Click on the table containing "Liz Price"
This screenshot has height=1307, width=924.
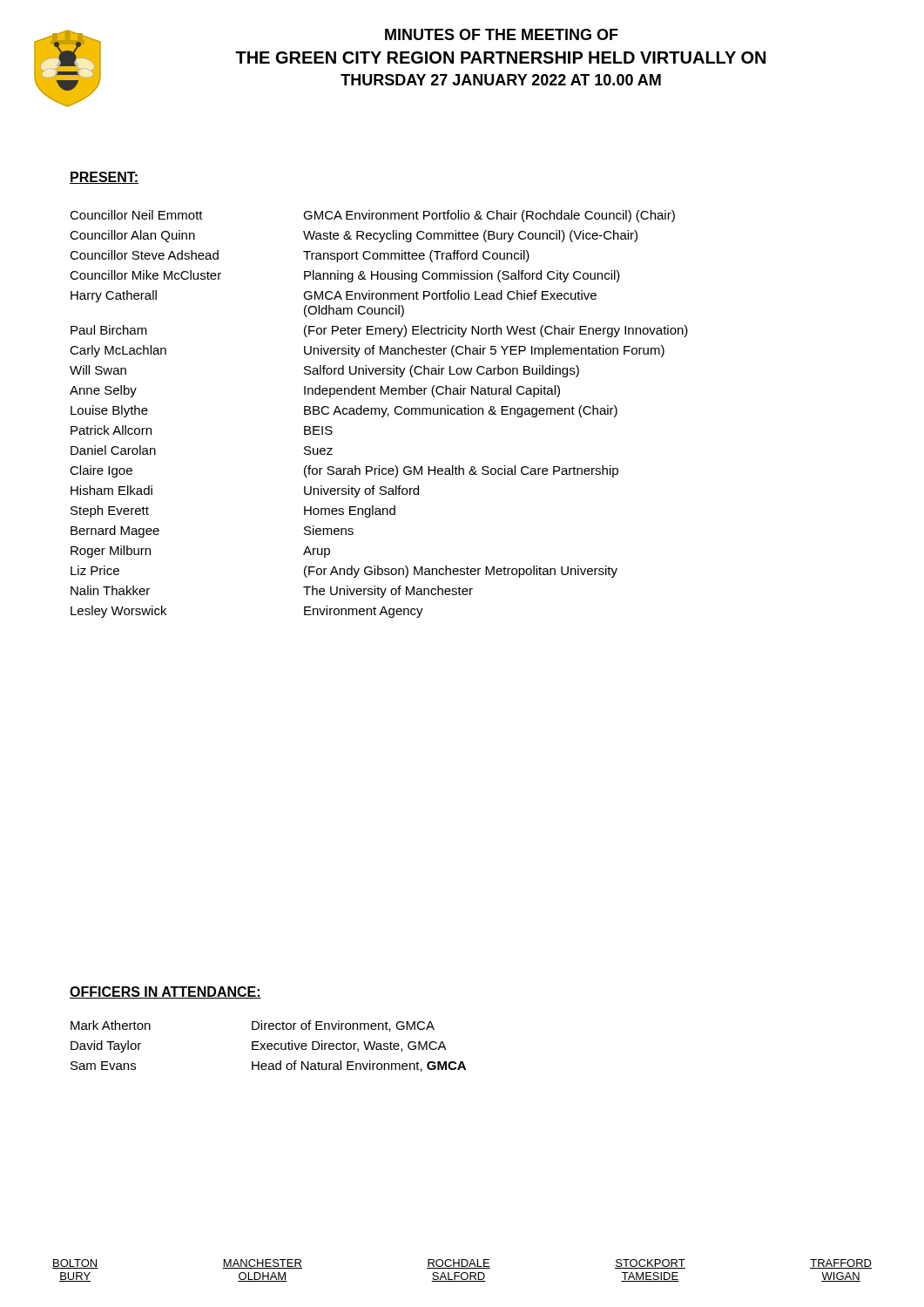click(471, 413)
